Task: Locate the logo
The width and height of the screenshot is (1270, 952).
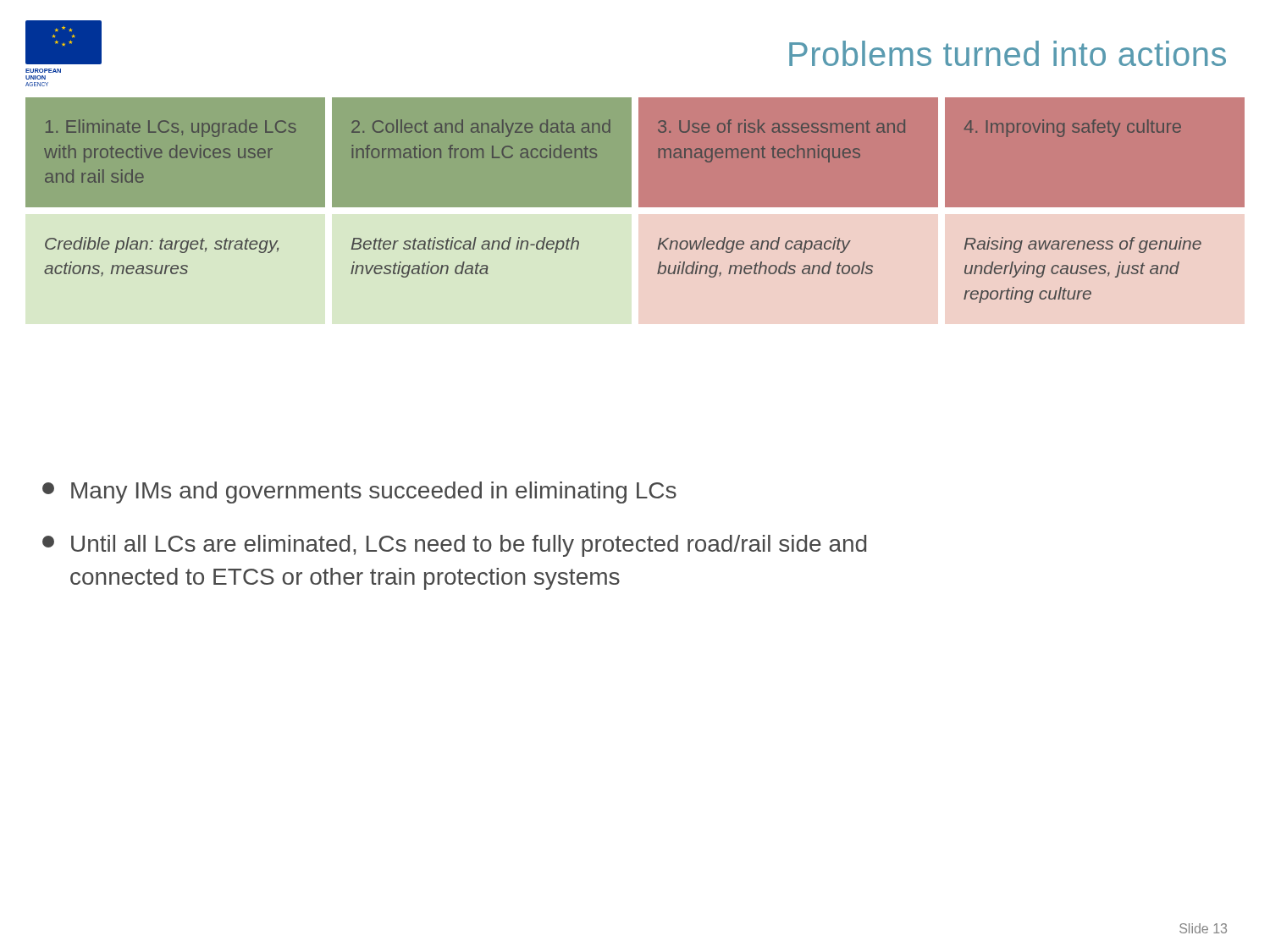Action: coord(64,54)
